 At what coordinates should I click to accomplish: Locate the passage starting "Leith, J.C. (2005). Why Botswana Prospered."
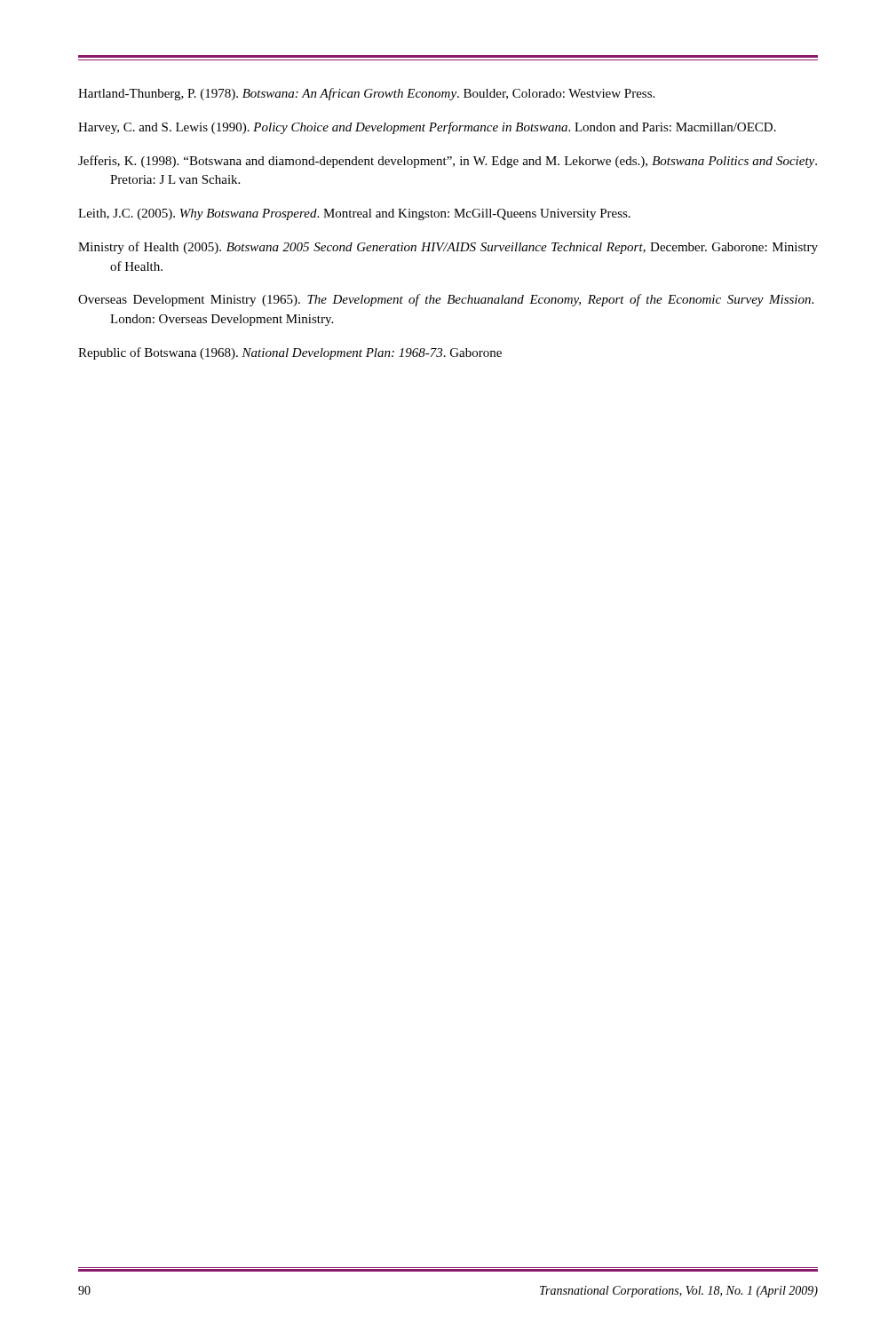(x=355, y=213)
